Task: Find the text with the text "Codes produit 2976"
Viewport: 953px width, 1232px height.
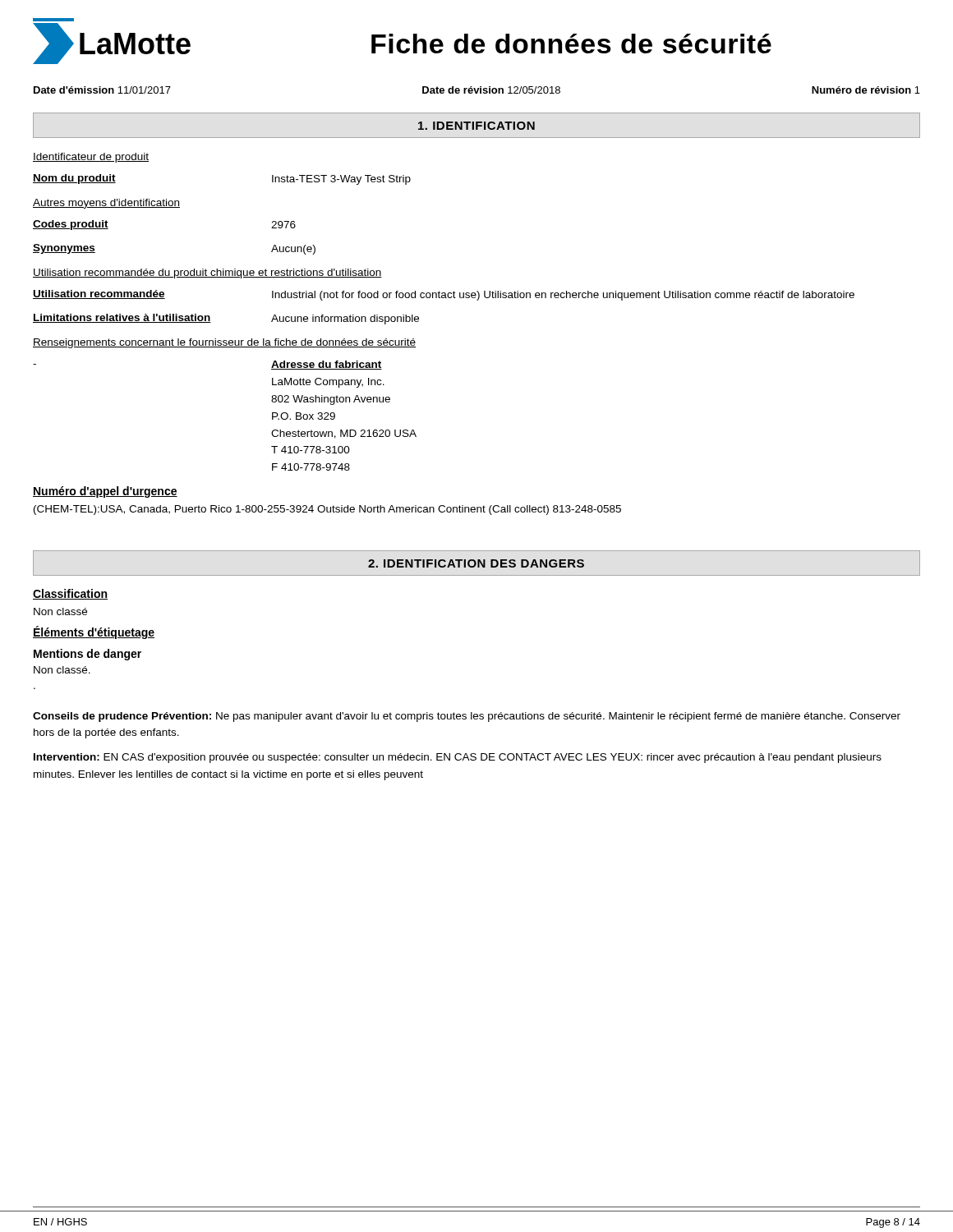Action: (x=89, y=225)
